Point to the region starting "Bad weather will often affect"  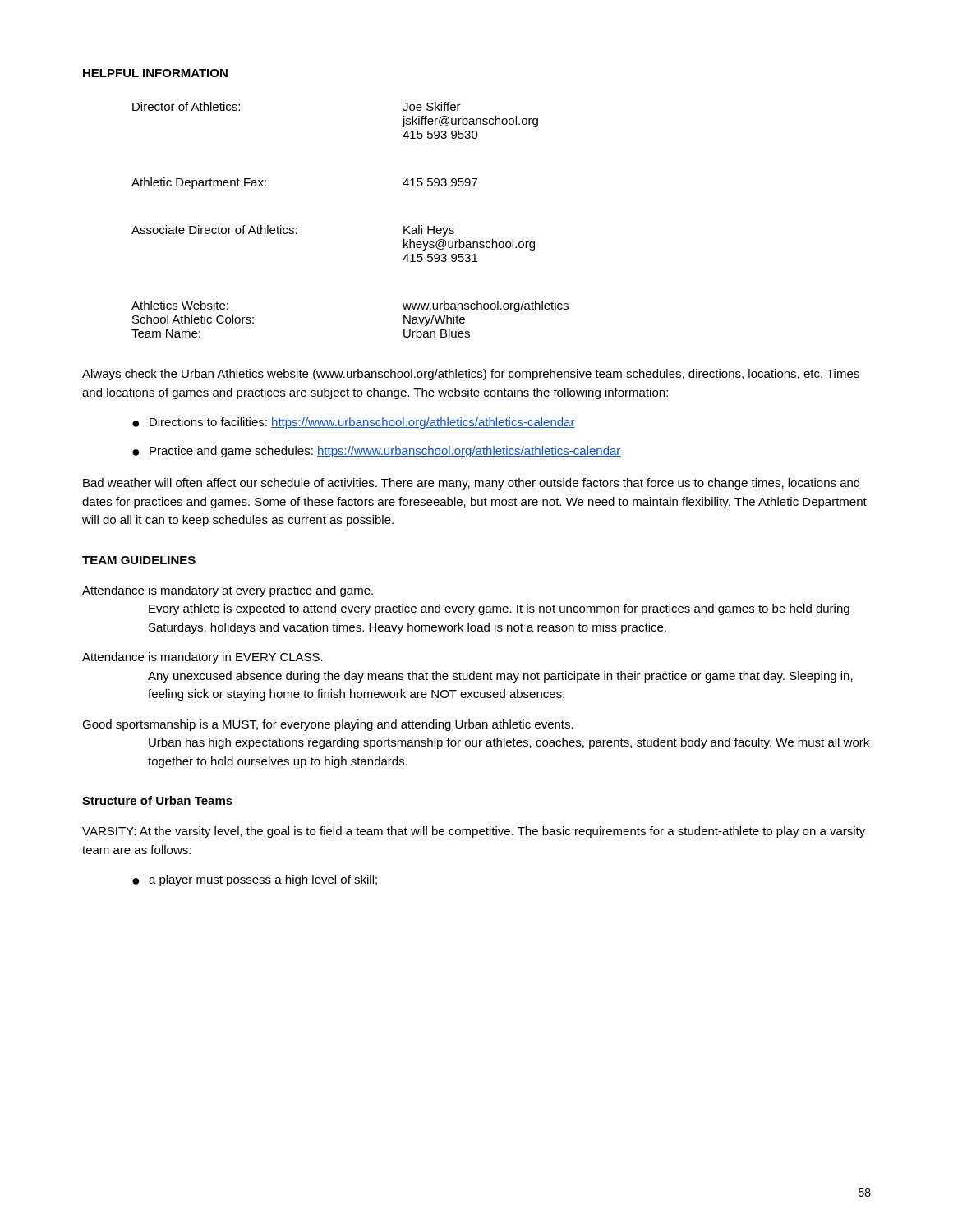[x=474, y=501]
